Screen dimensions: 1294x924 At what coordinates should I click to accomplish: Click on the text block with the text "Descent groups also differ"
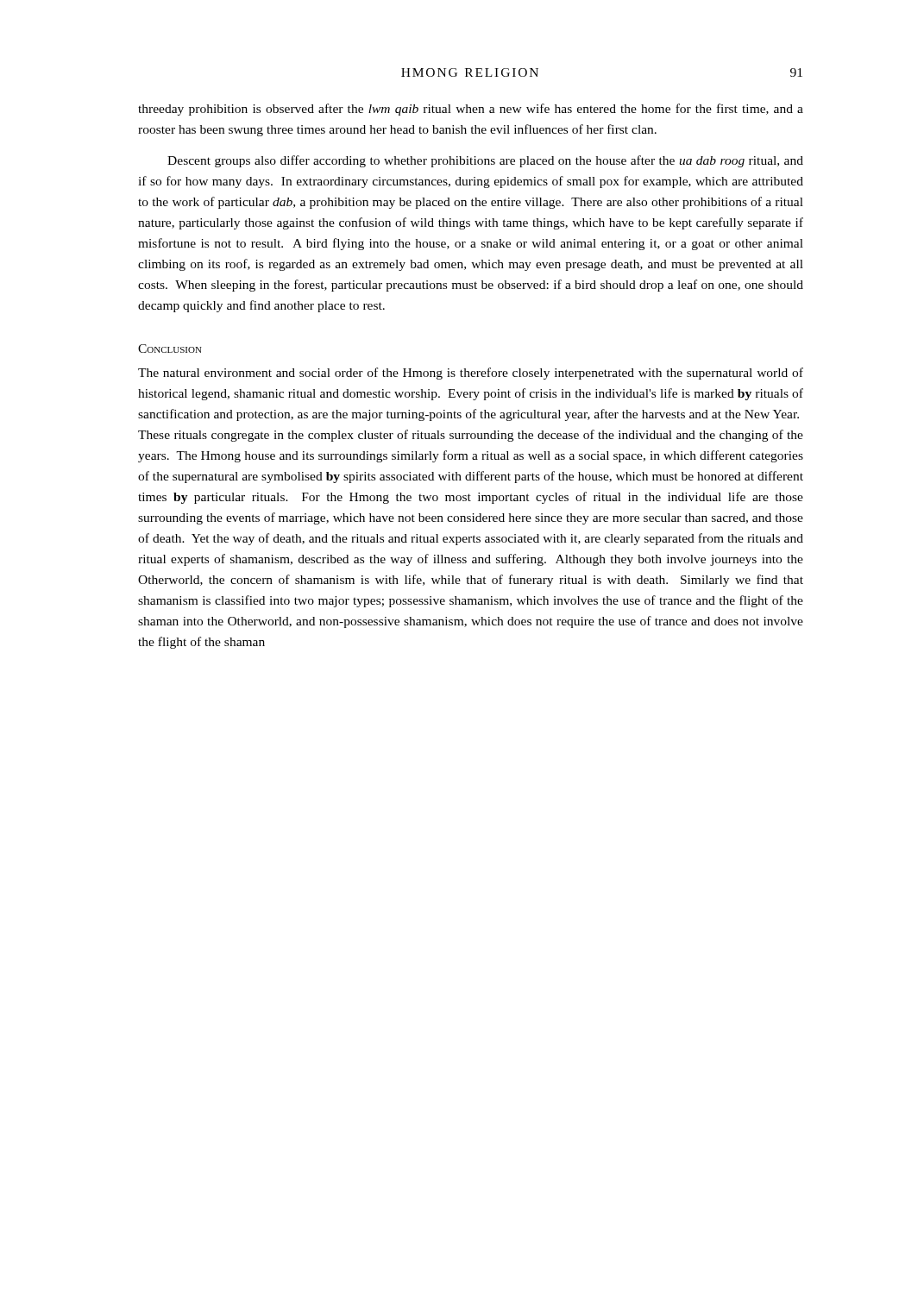(471, 233)
